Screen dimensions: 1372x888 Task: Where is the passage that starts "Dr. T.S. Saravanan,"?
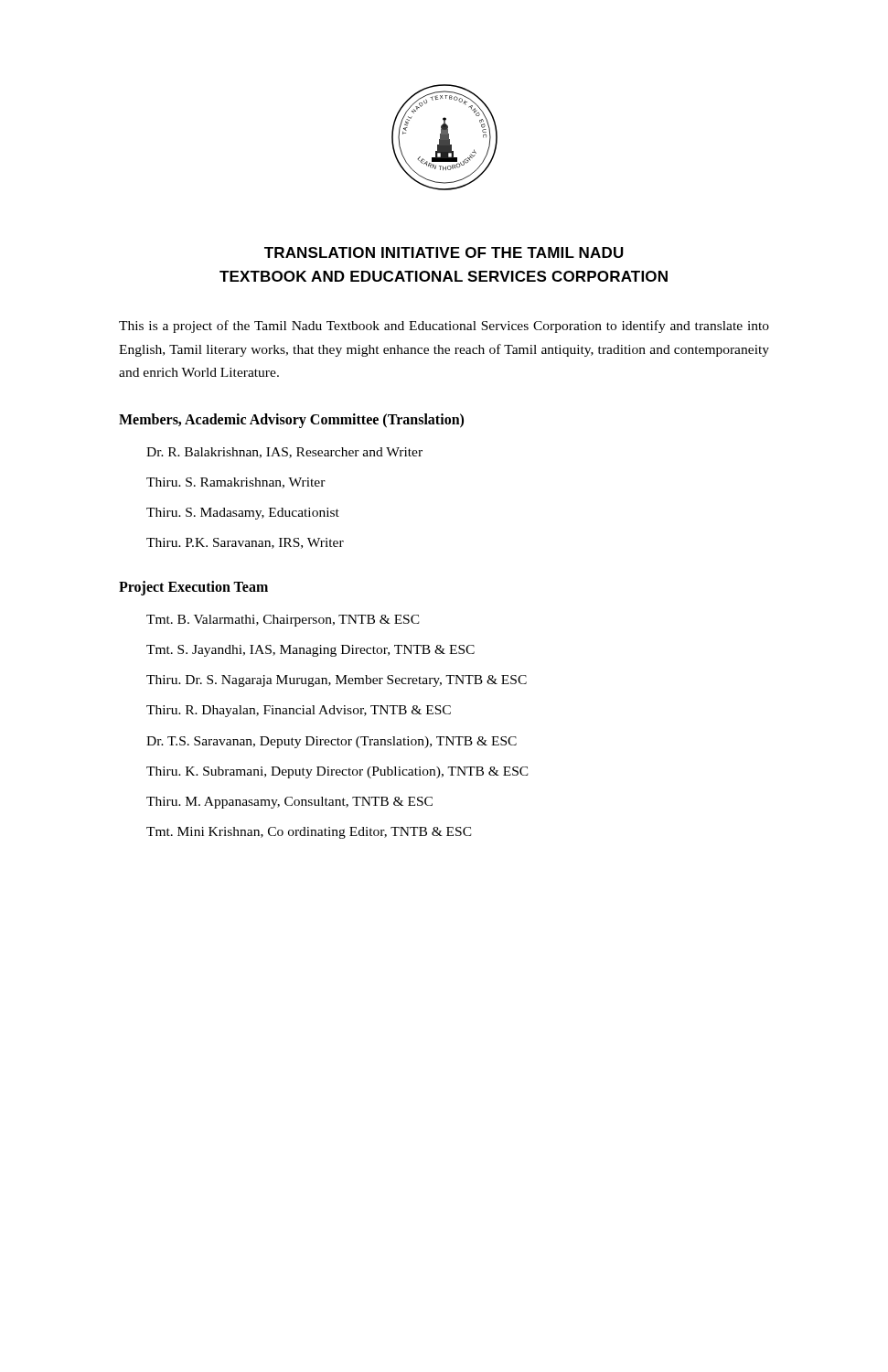[x=332, y=740]
